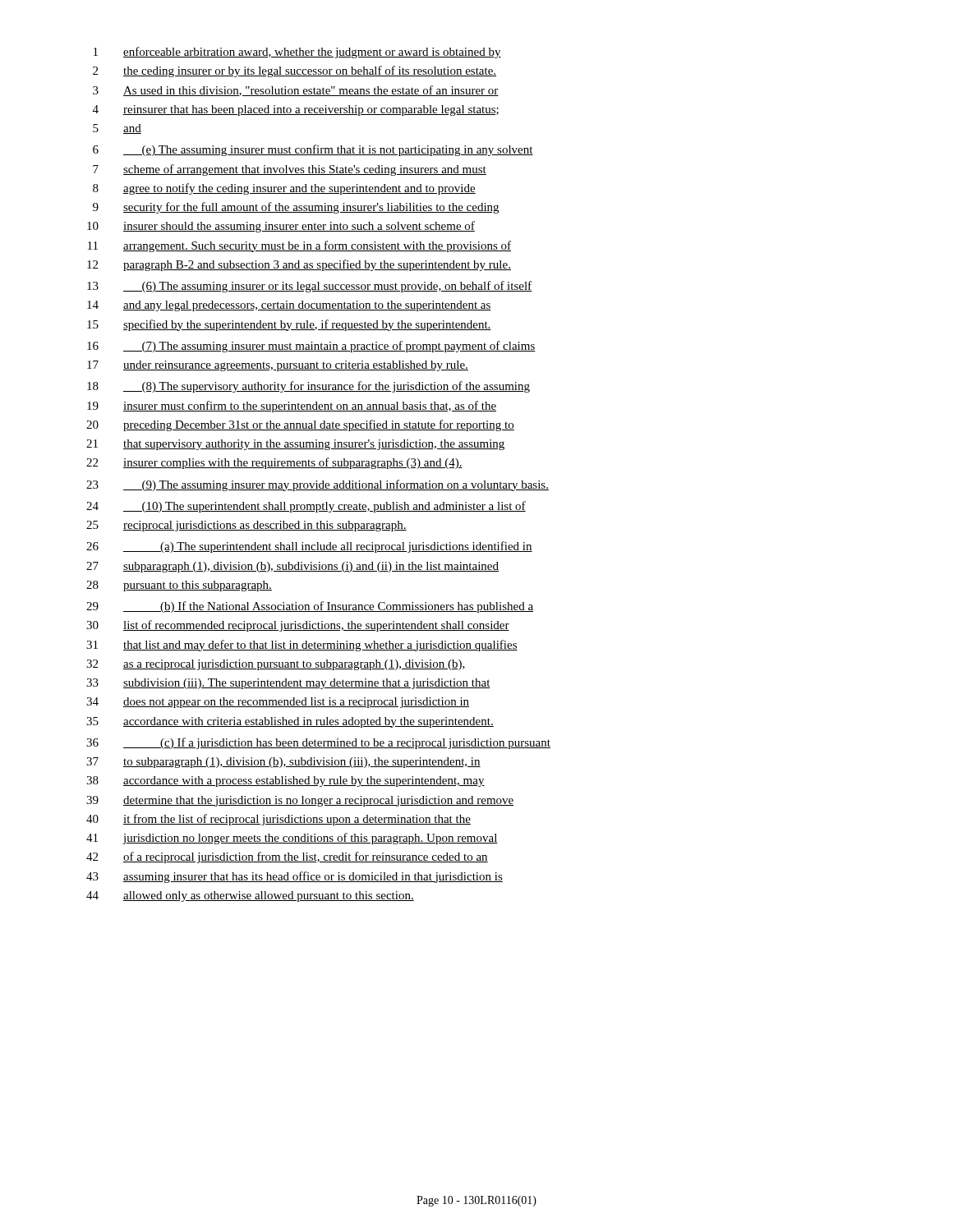Viewport: 953px width, 1232px height.
Task: Point to the block starting "8 agree to notify the ceding insurer"
Action: point(476,188)
